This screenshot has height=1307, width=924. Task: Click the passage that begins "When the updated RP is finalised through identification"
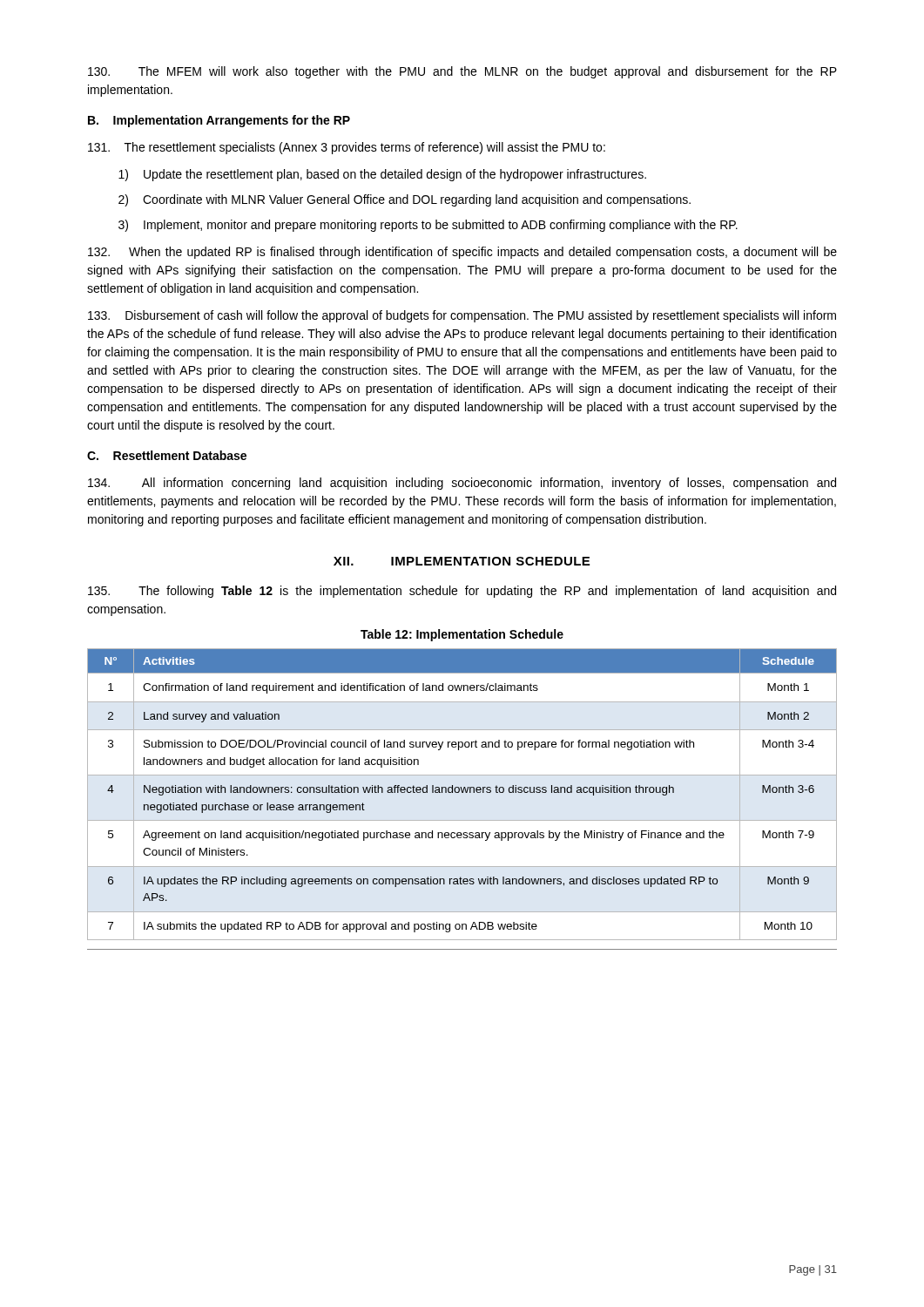[462, 271]
